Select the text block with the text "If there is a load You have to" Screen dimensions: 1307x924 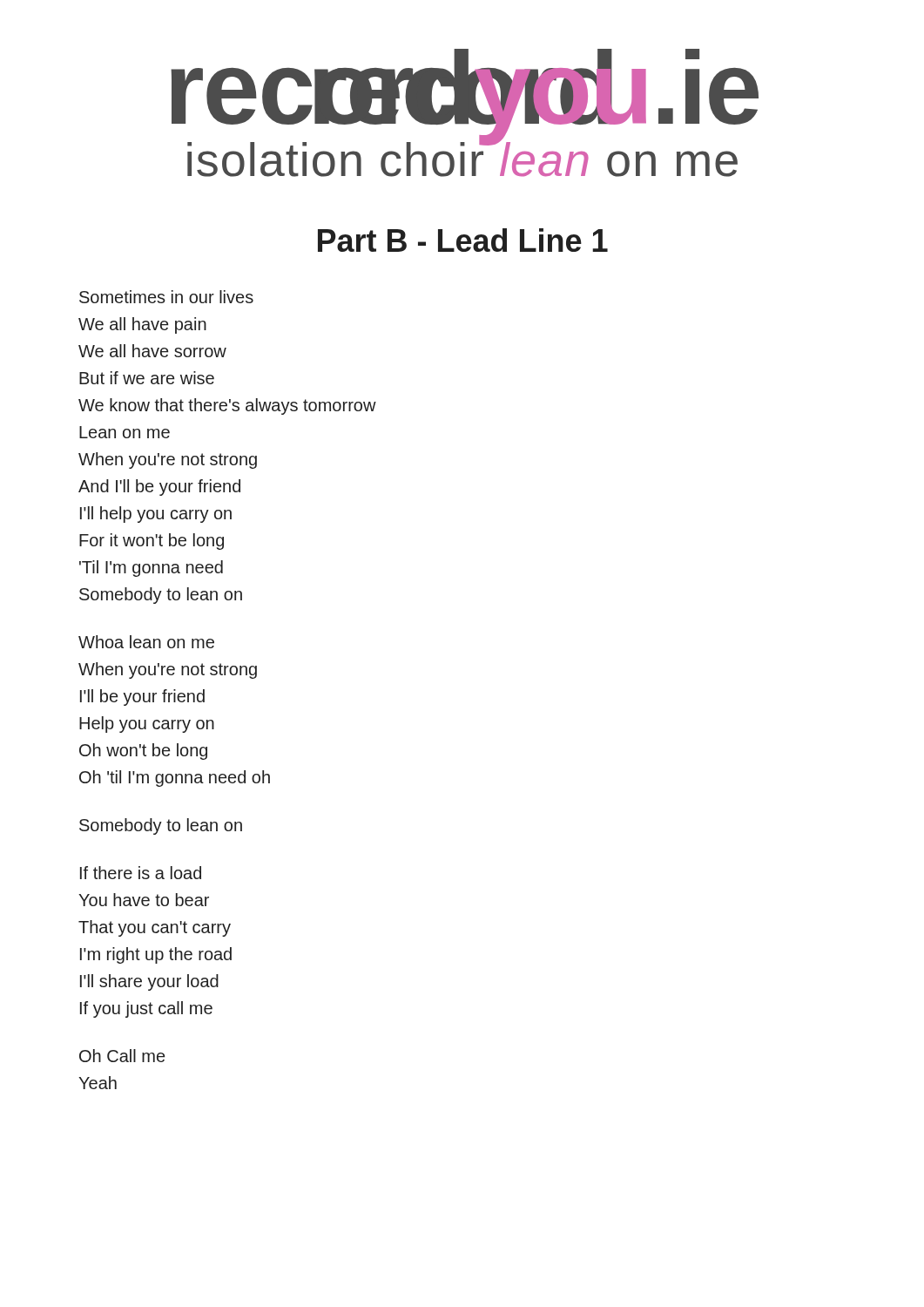click(x=141, y=873)
